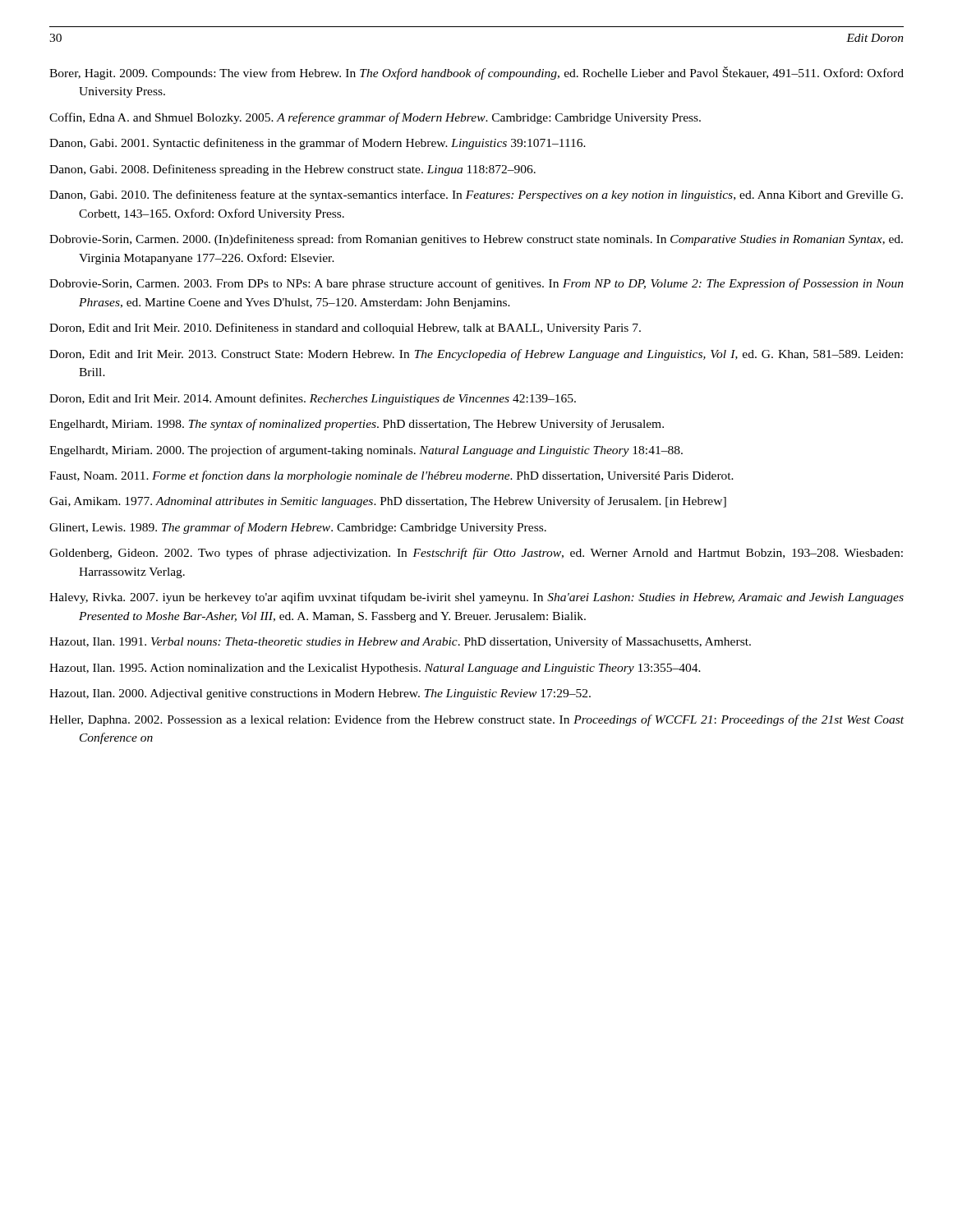Find the element starting "Danon, Gabi. 2010. The definiteness feature at the"
Image resolution: width=953 pixels, height=1232 pixels.
[476, 204]
